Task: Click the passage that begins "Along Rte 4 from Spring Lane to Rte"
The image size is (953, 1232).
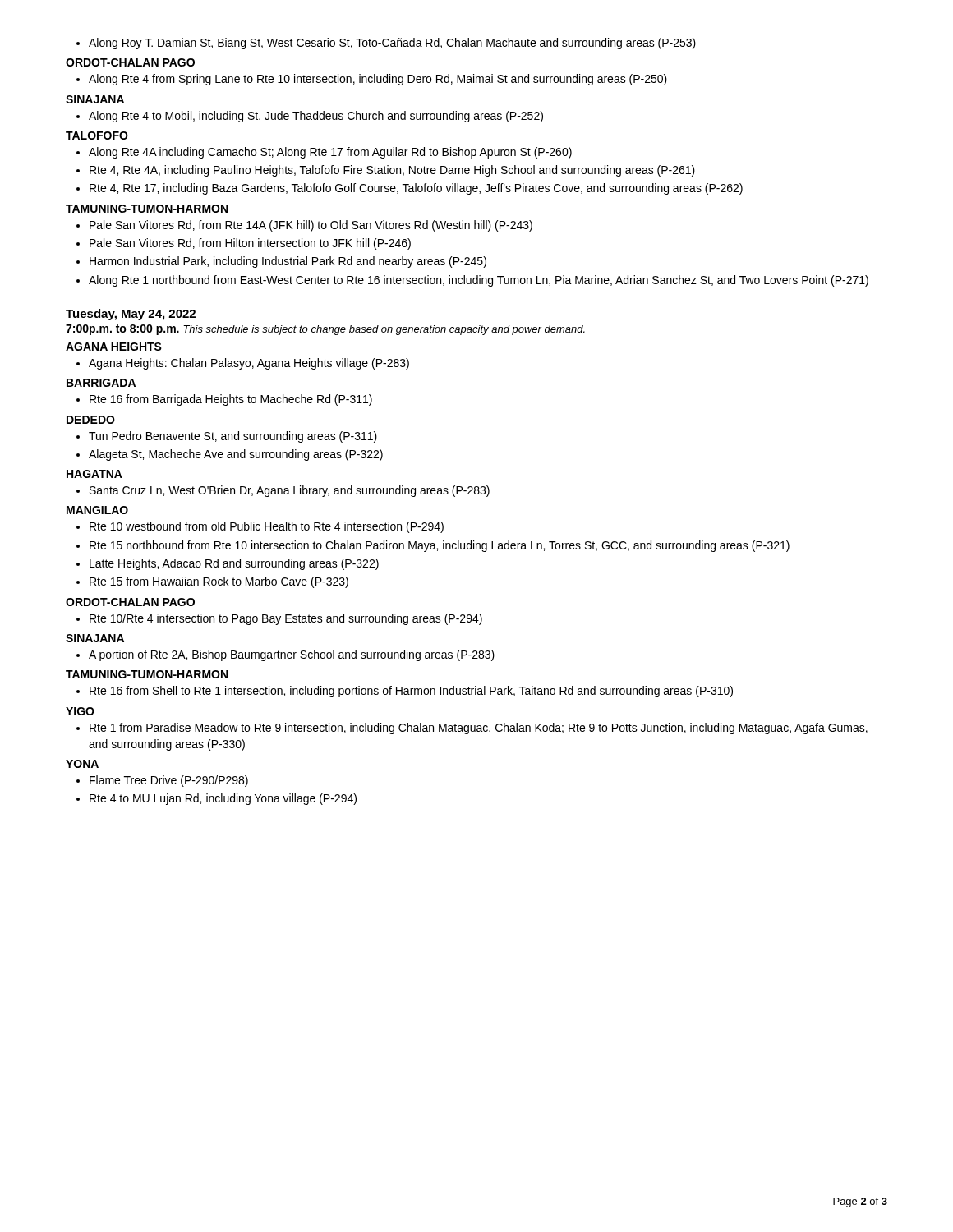Action: pyautogui.click(x=476, y=79)
